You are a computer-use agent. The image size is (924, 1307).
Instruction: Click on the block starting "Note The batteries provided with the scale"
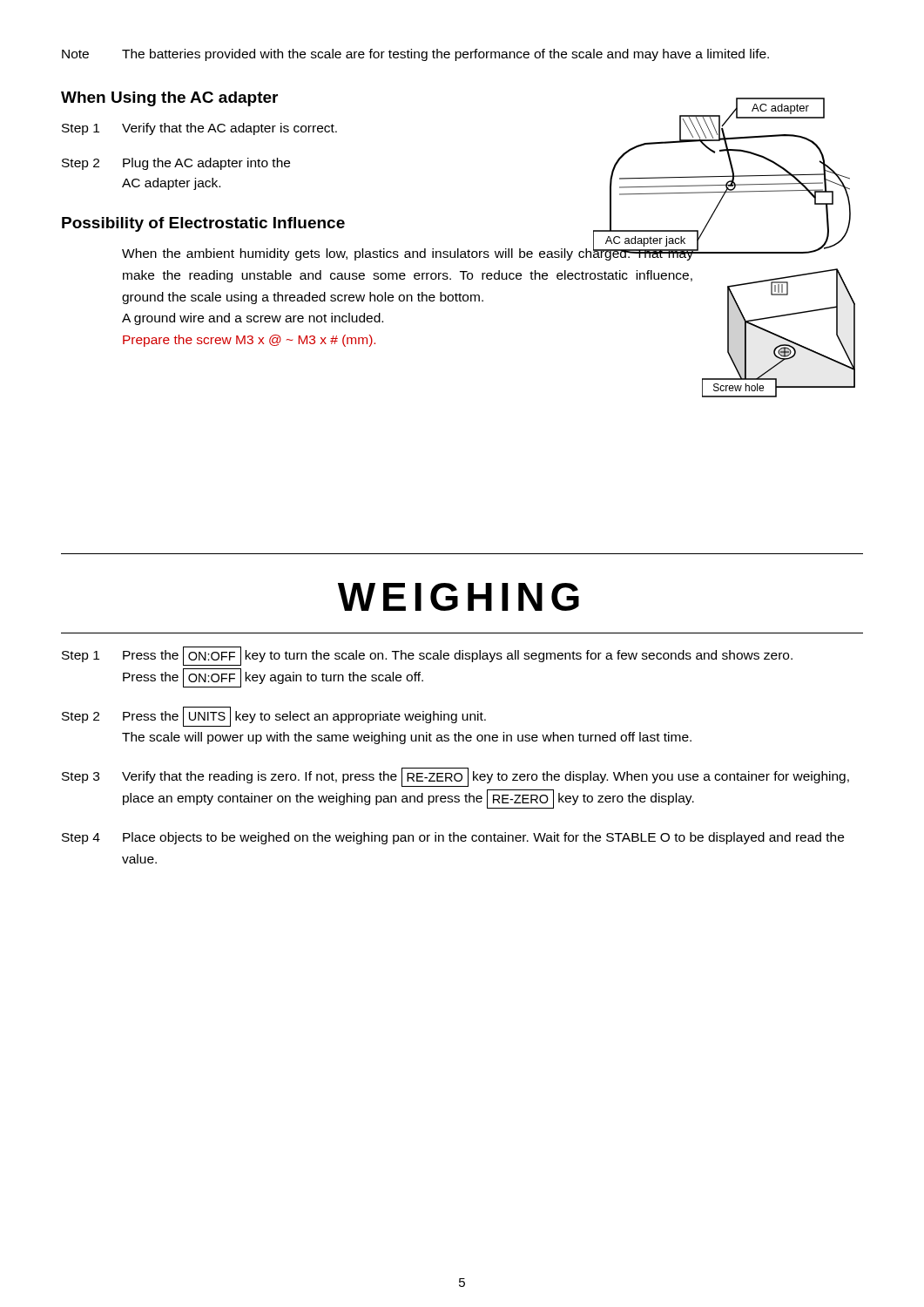pos(462,54)
